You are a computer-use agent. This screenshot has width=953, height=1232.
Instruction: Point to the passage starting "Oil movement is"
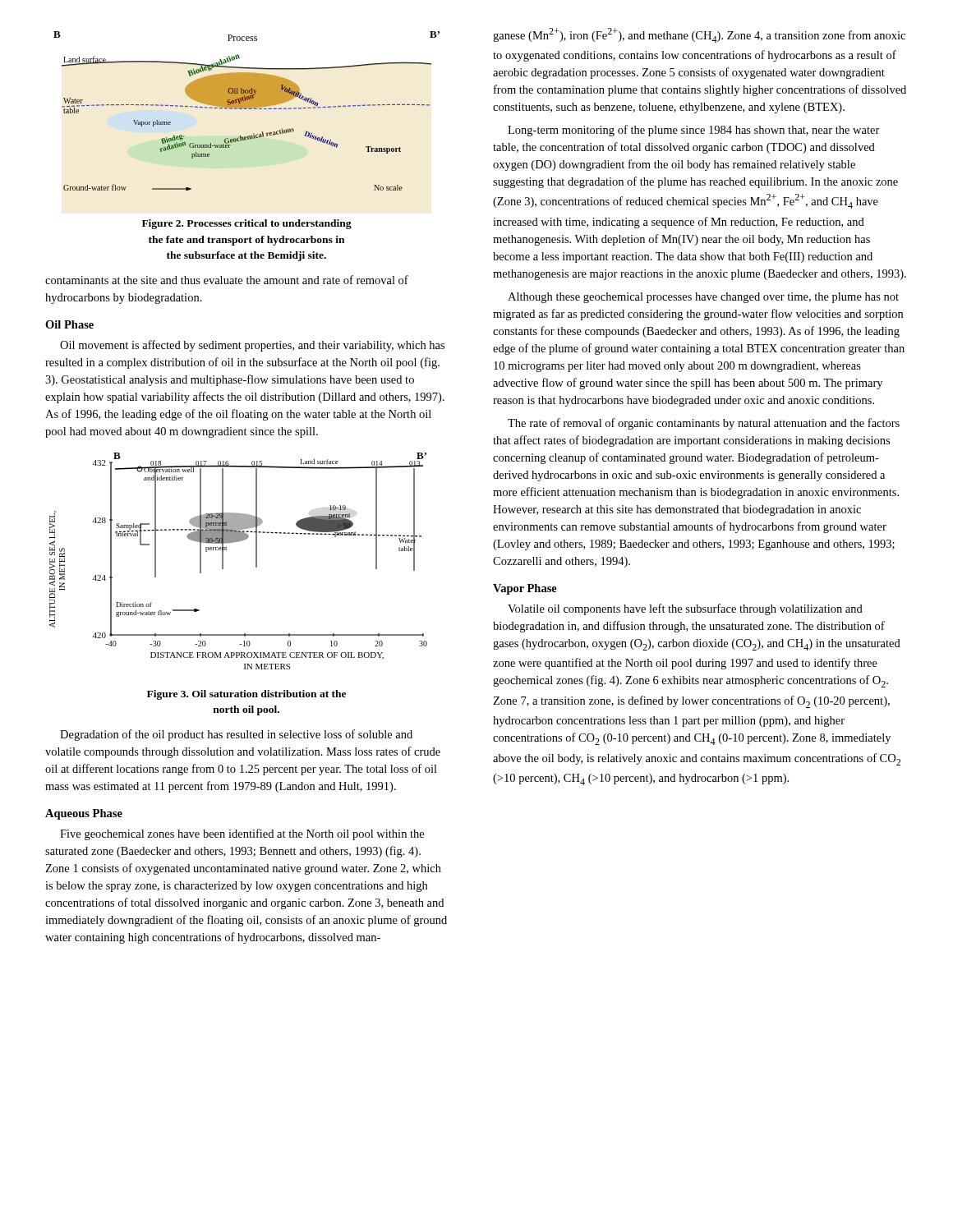click(246, 388)
